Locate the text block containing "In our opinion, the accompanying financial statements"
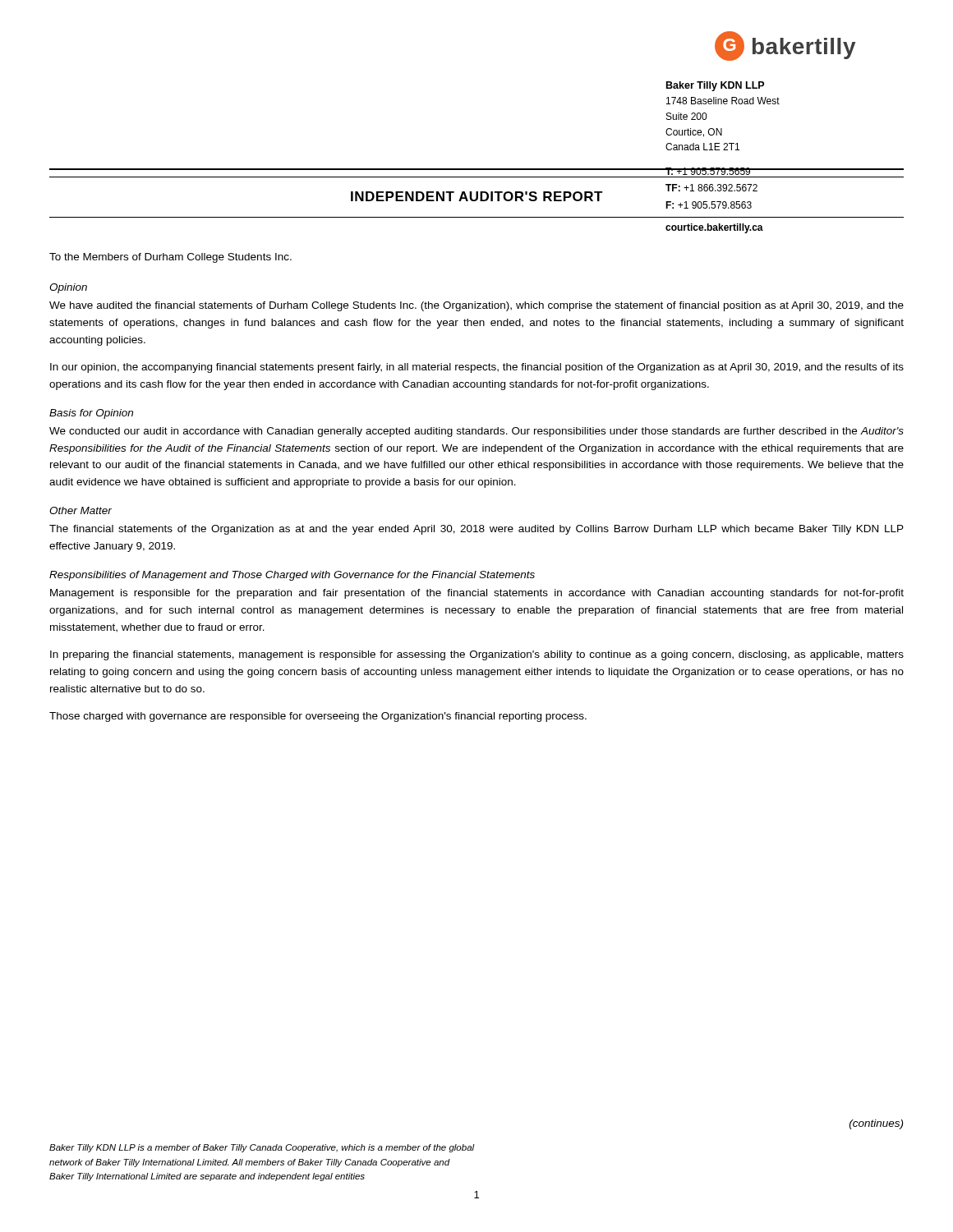Viewport: 953px width, 1232px height. point(476,375)
